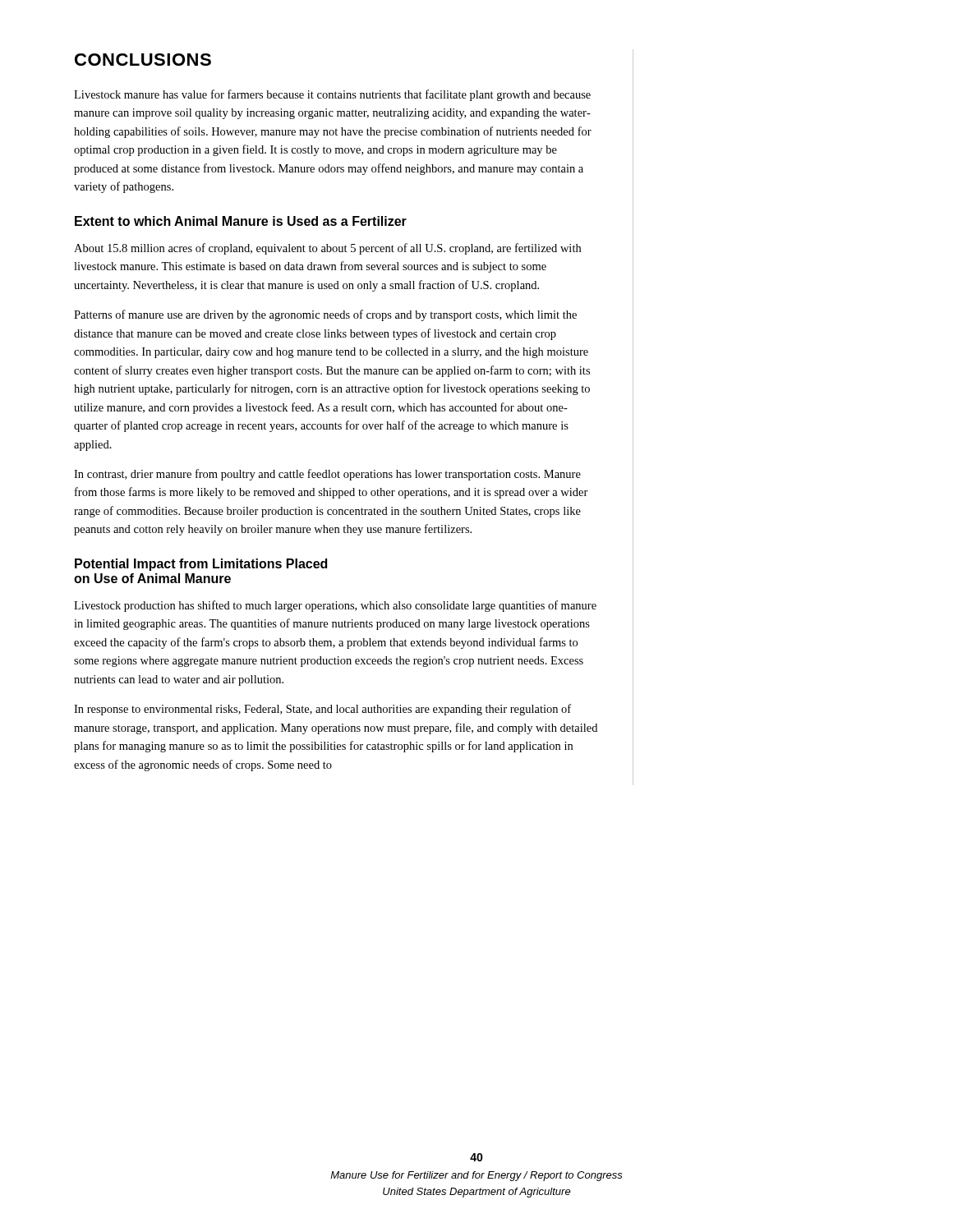Click on the passage starting "Livestock production has"
953x1232 pixels.
[337, 642]
